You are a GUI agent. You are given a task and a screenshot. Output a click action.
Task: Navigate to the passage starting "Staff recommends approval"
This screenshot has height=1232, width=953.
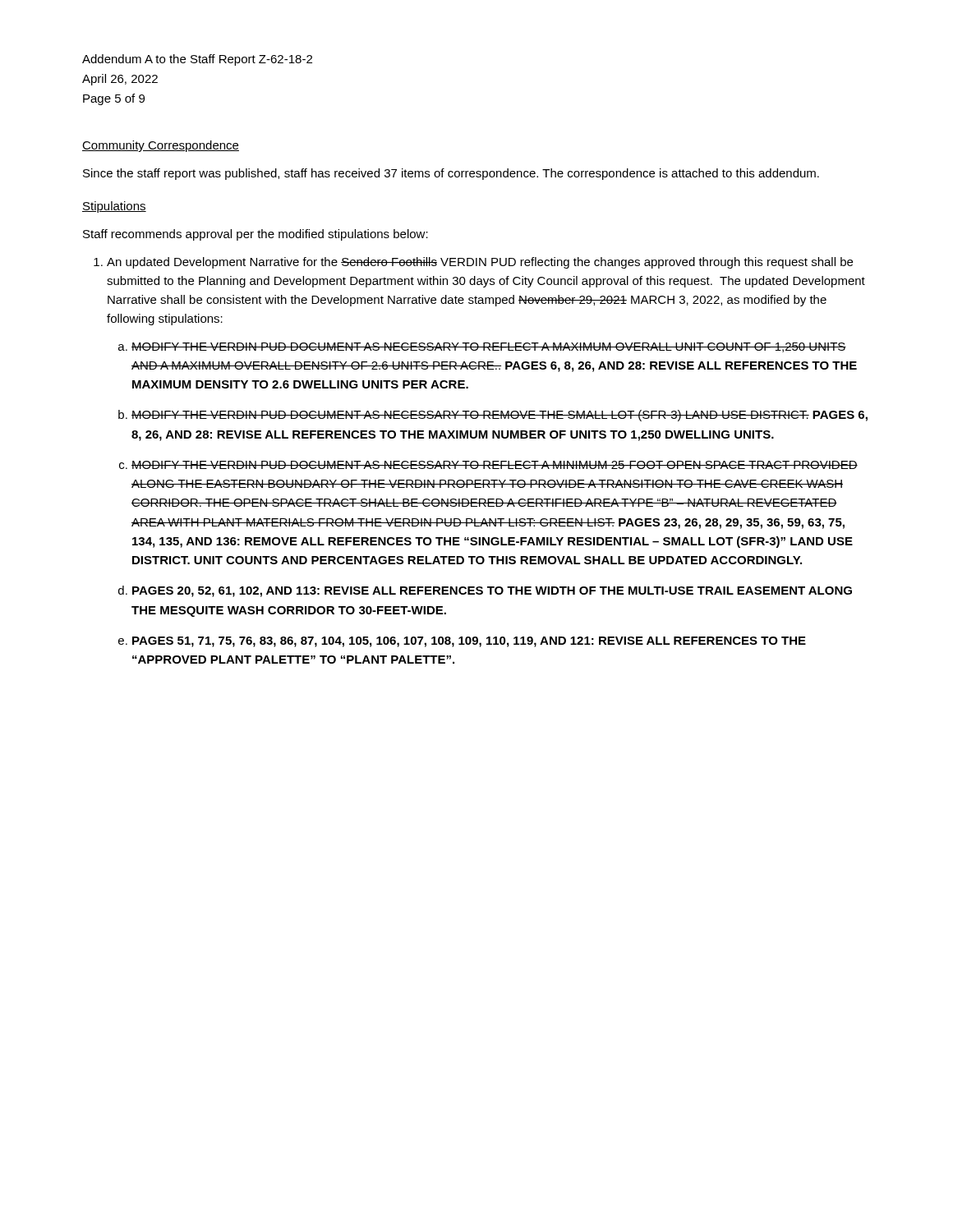pos(255,234)
